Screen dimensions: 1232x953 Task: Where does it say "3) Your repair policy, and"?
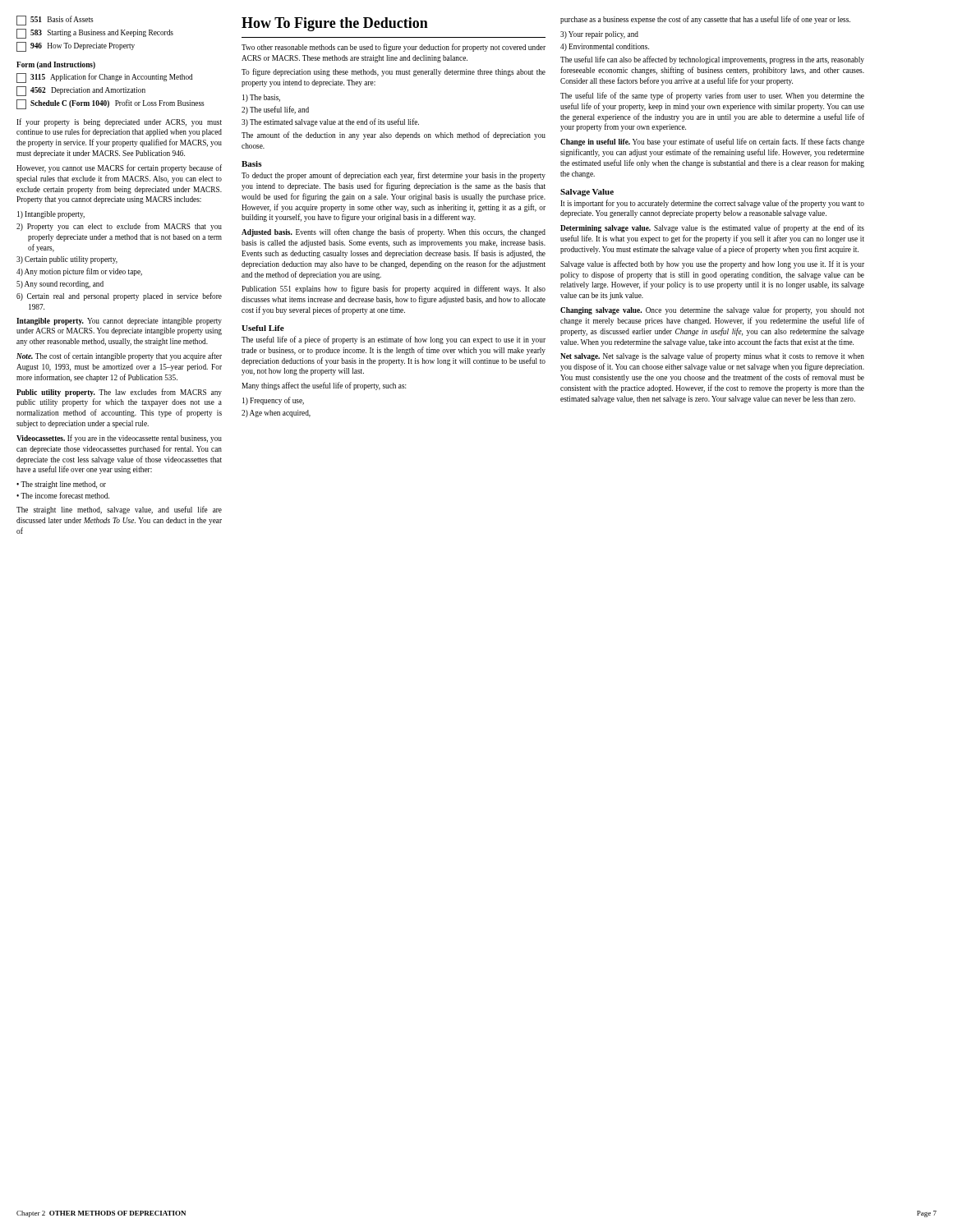click(599, 35)
